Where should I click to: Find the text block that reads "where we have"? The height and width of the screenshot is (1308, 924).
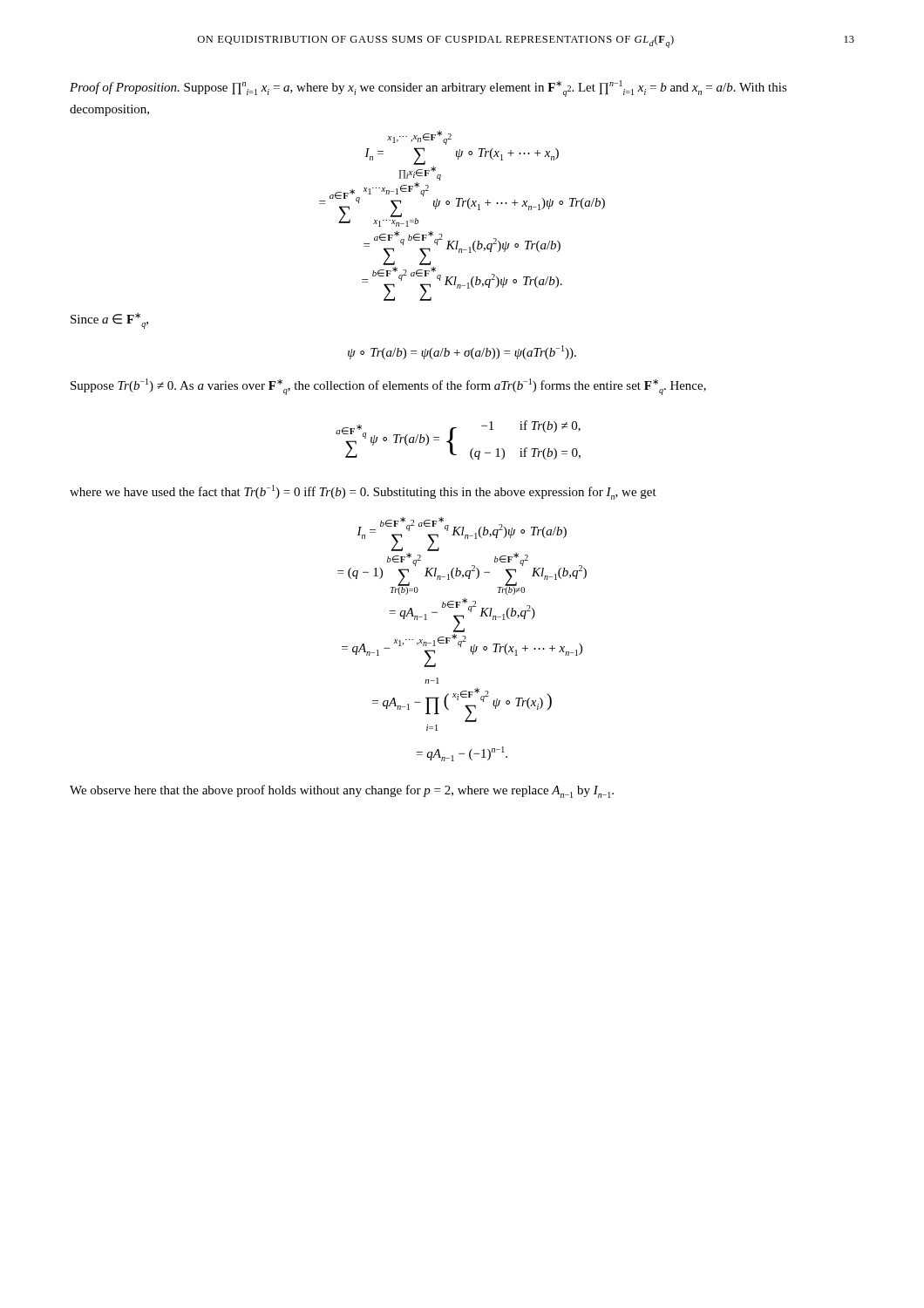[x=363, y=492]
